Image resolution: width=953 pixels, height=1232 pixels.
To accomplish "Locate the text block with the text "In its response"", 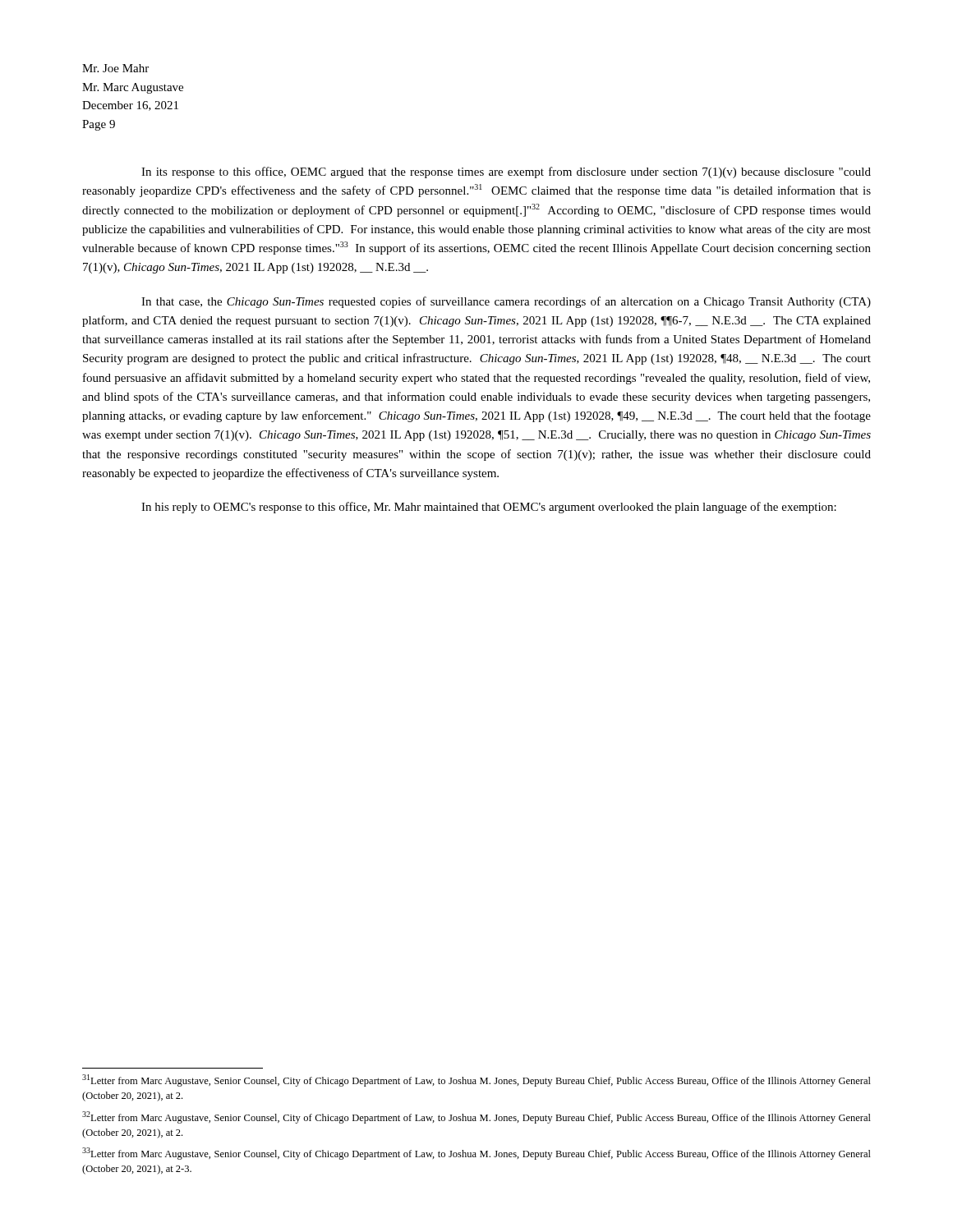I will (476, 219).
